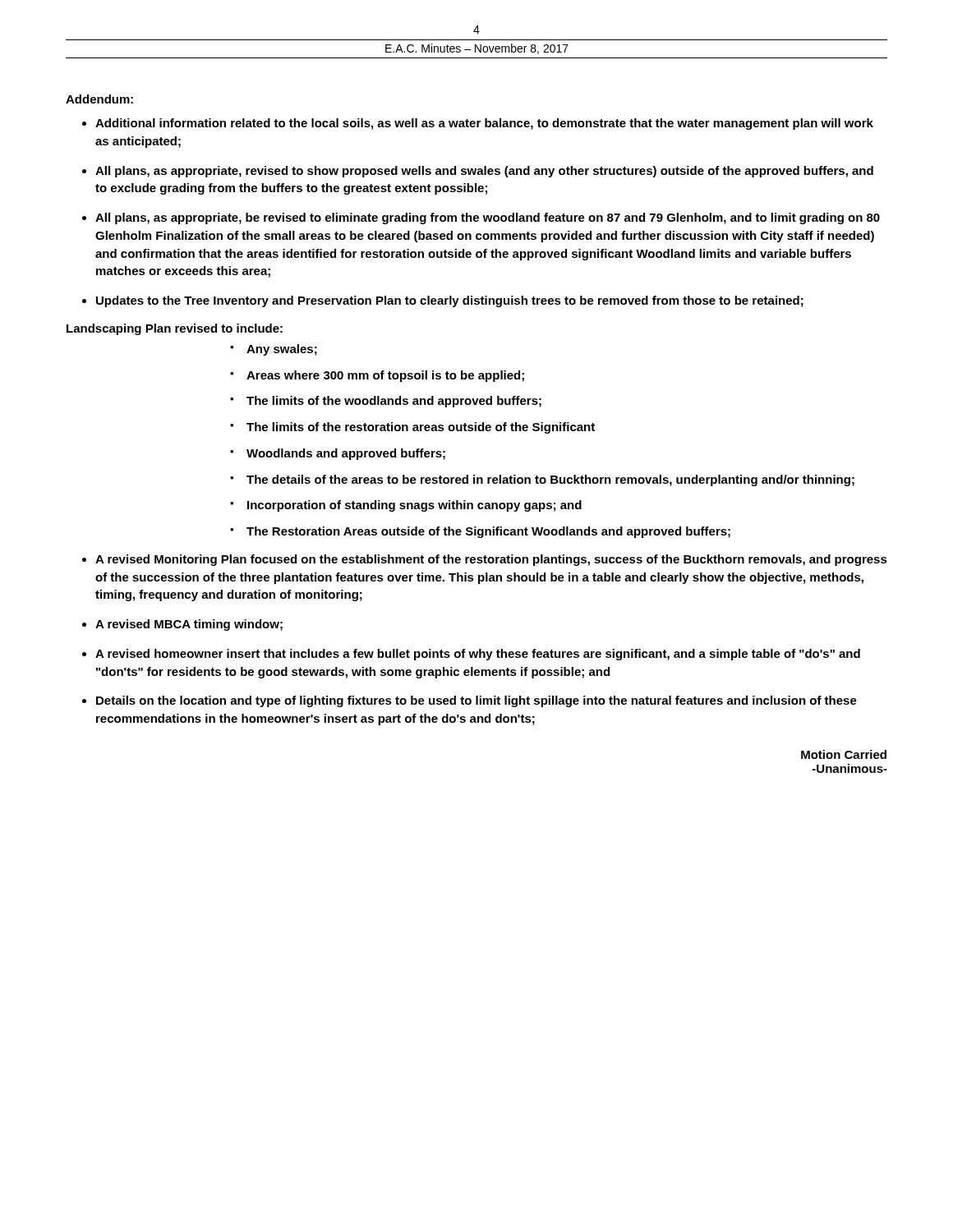Find the passage starting "The limits of the woodlands and approved"
This screenshot has height=1232, width=953.
tap(394, 401)
